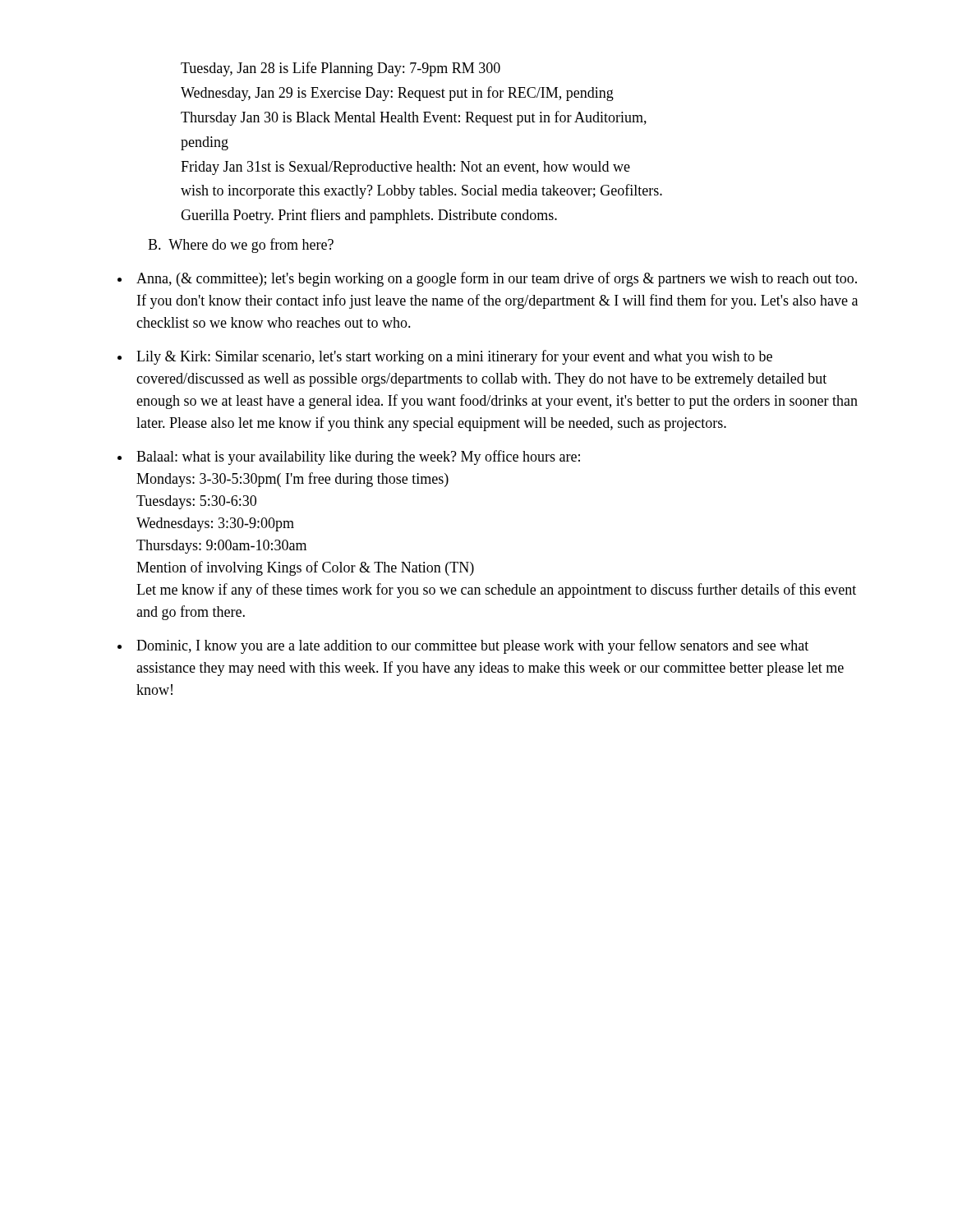Viewport: 953px width, 1232px height.
Task: Locate the block of text that opens with "Anna, (& committee); let's begin working"
Action: click(x=497, y=301)
